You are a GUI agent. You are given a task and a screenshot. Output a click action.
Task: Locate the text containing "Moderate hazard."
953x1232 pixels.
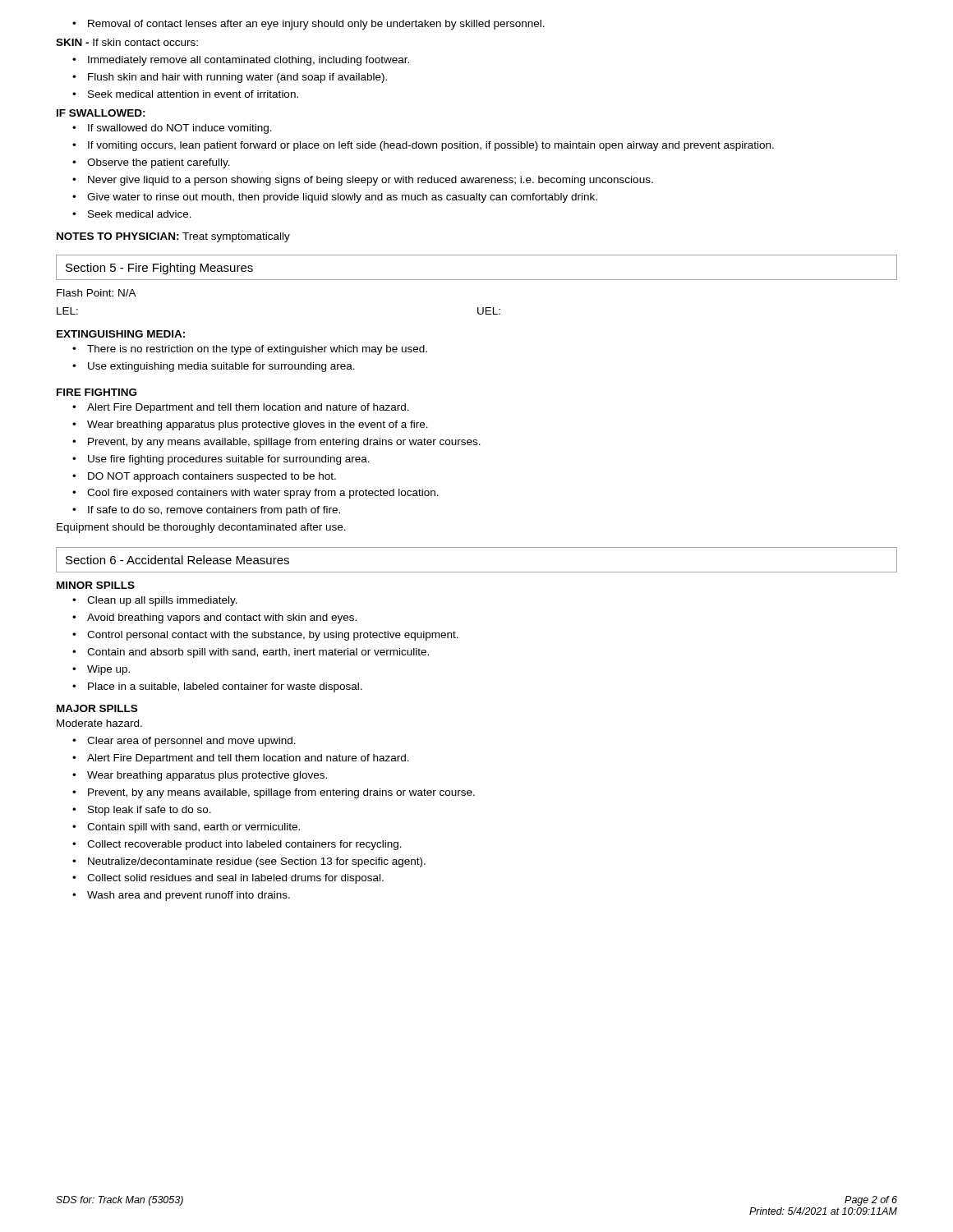[x=99, y=724]
